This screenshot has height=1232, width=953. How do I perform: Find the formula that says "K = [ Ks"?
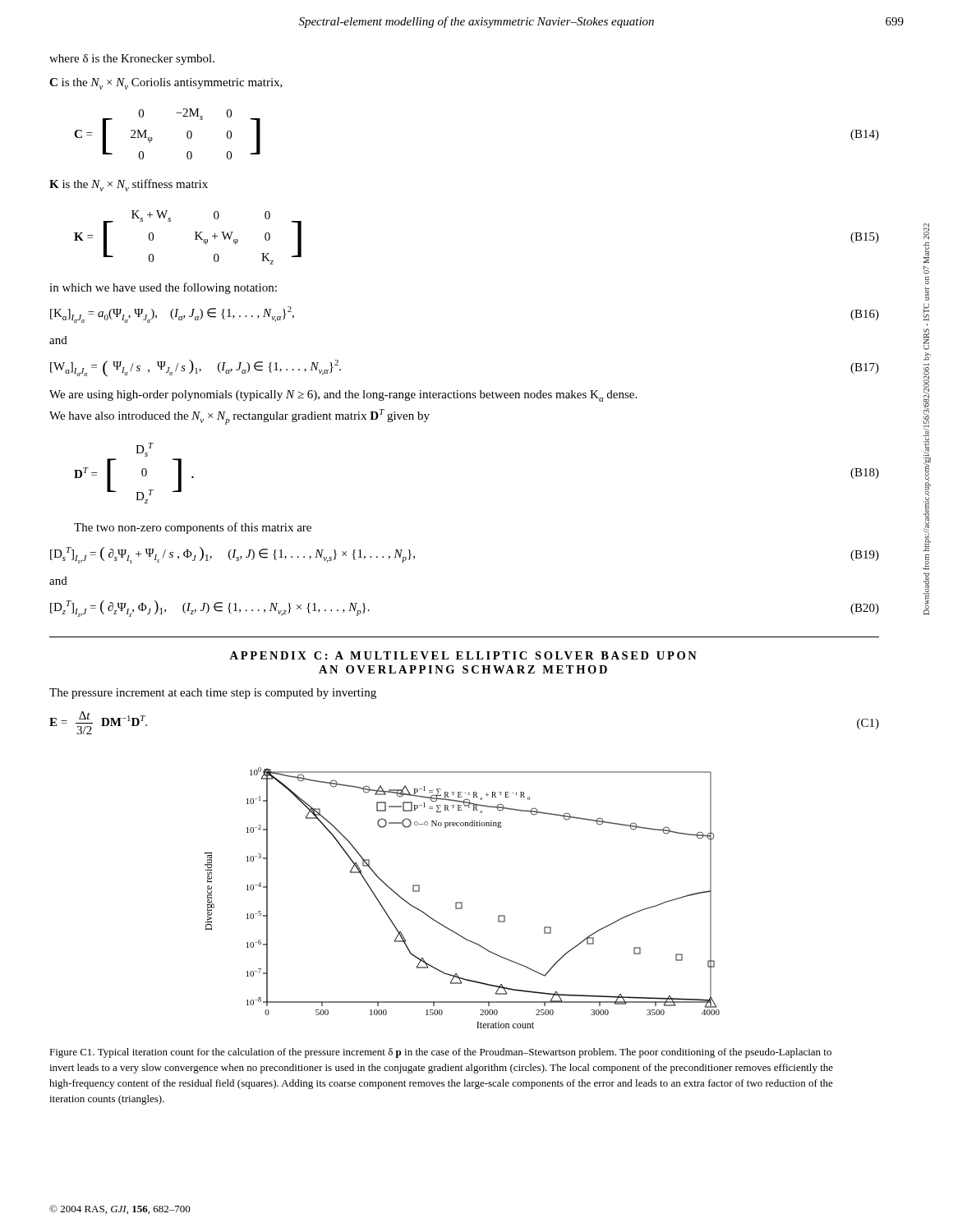coord(215,237)
